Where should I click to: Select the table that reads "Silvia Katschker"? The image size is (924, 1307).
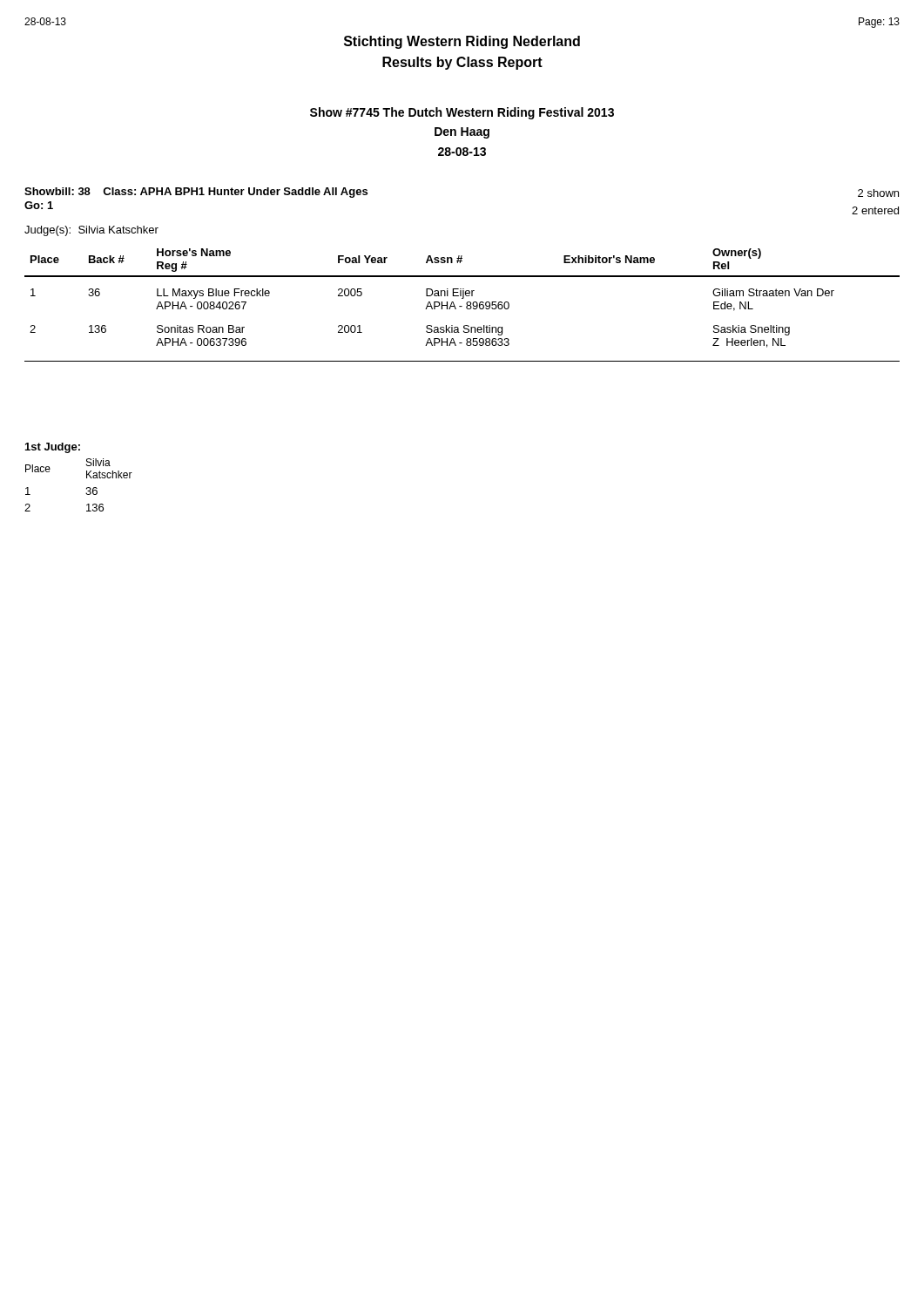(x=96, y=485)
